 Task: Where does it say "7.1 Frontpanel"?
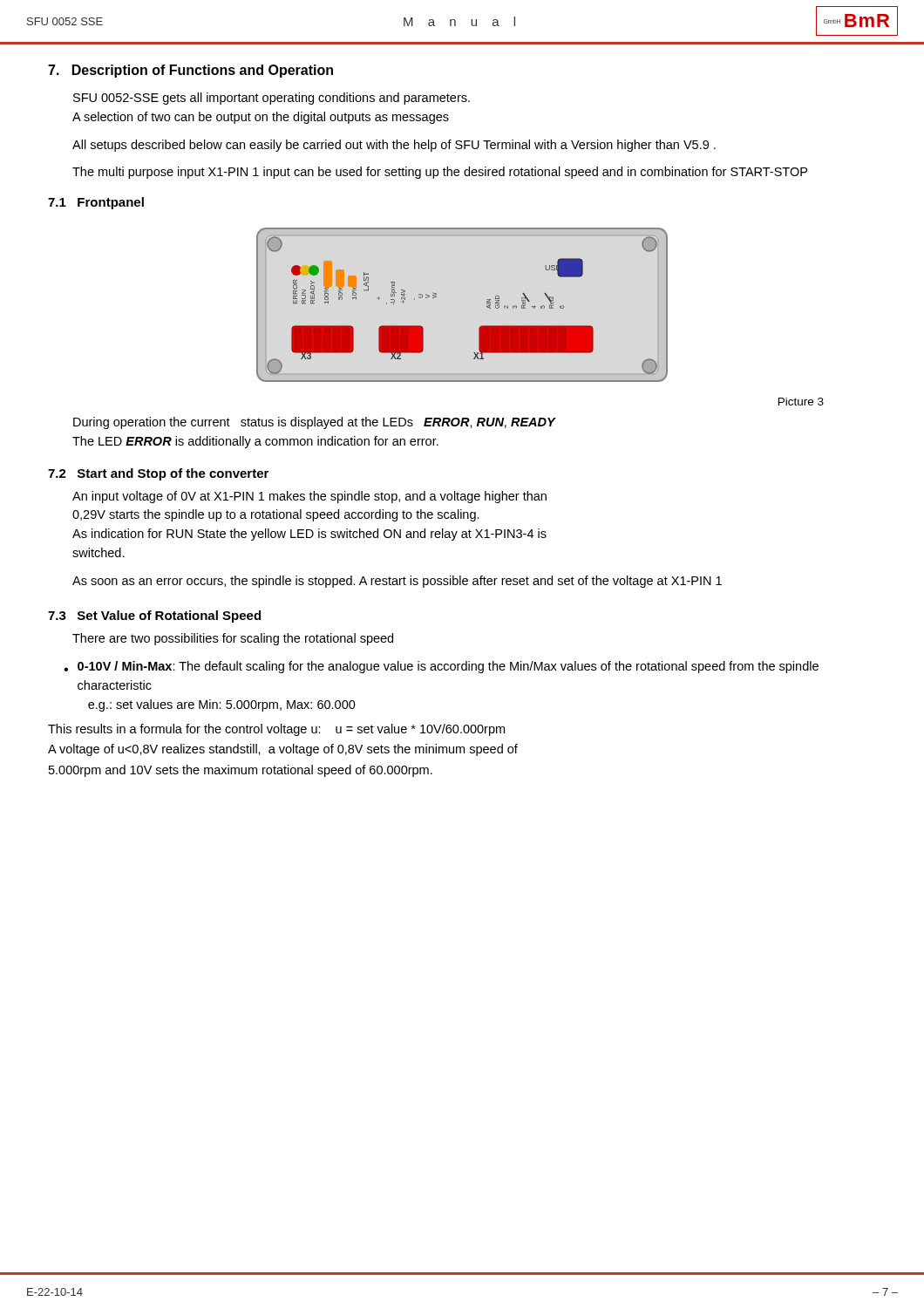click(x=96, y=202)
